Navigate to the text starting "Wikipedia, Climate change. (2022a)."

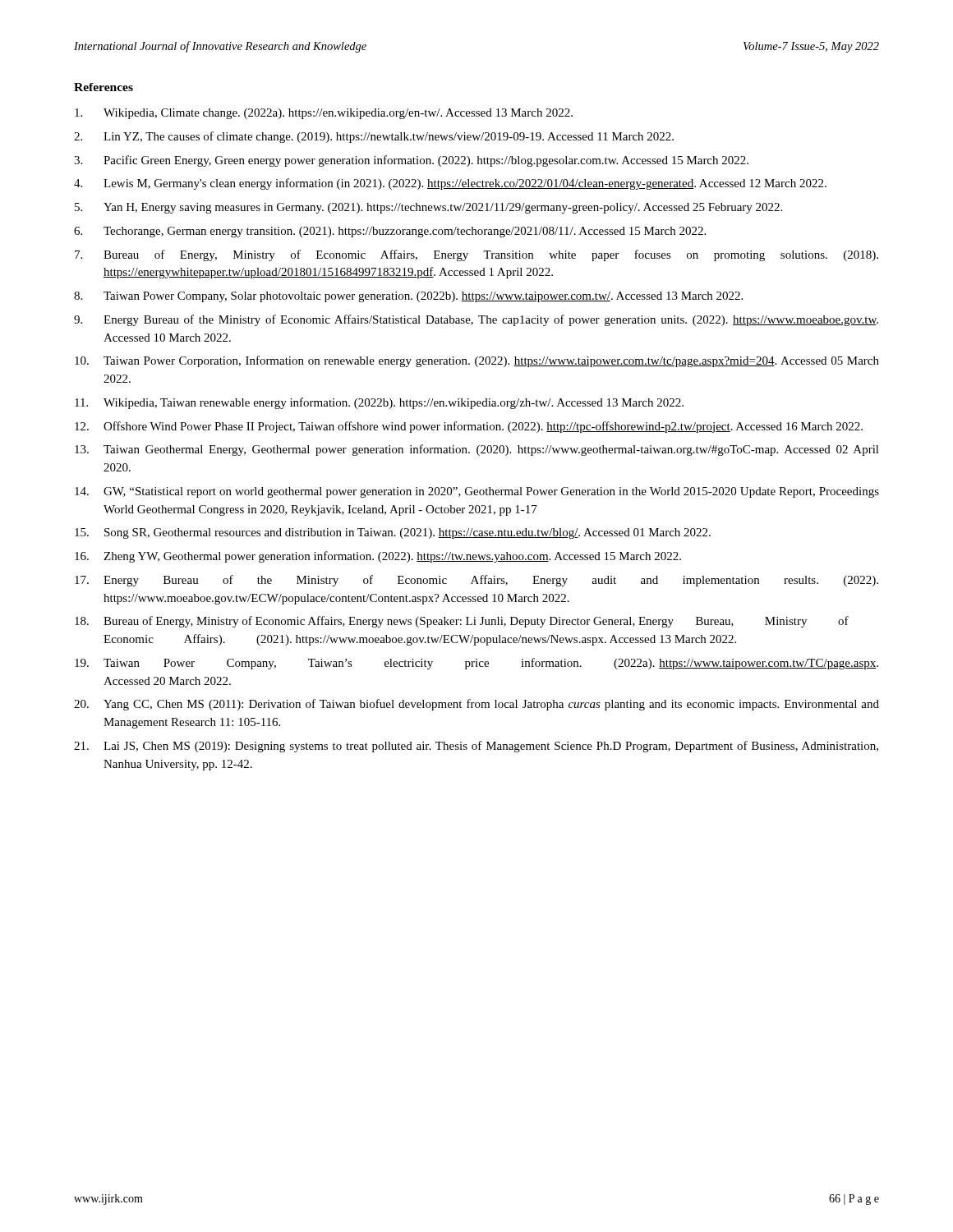click(x=324, y=113)
